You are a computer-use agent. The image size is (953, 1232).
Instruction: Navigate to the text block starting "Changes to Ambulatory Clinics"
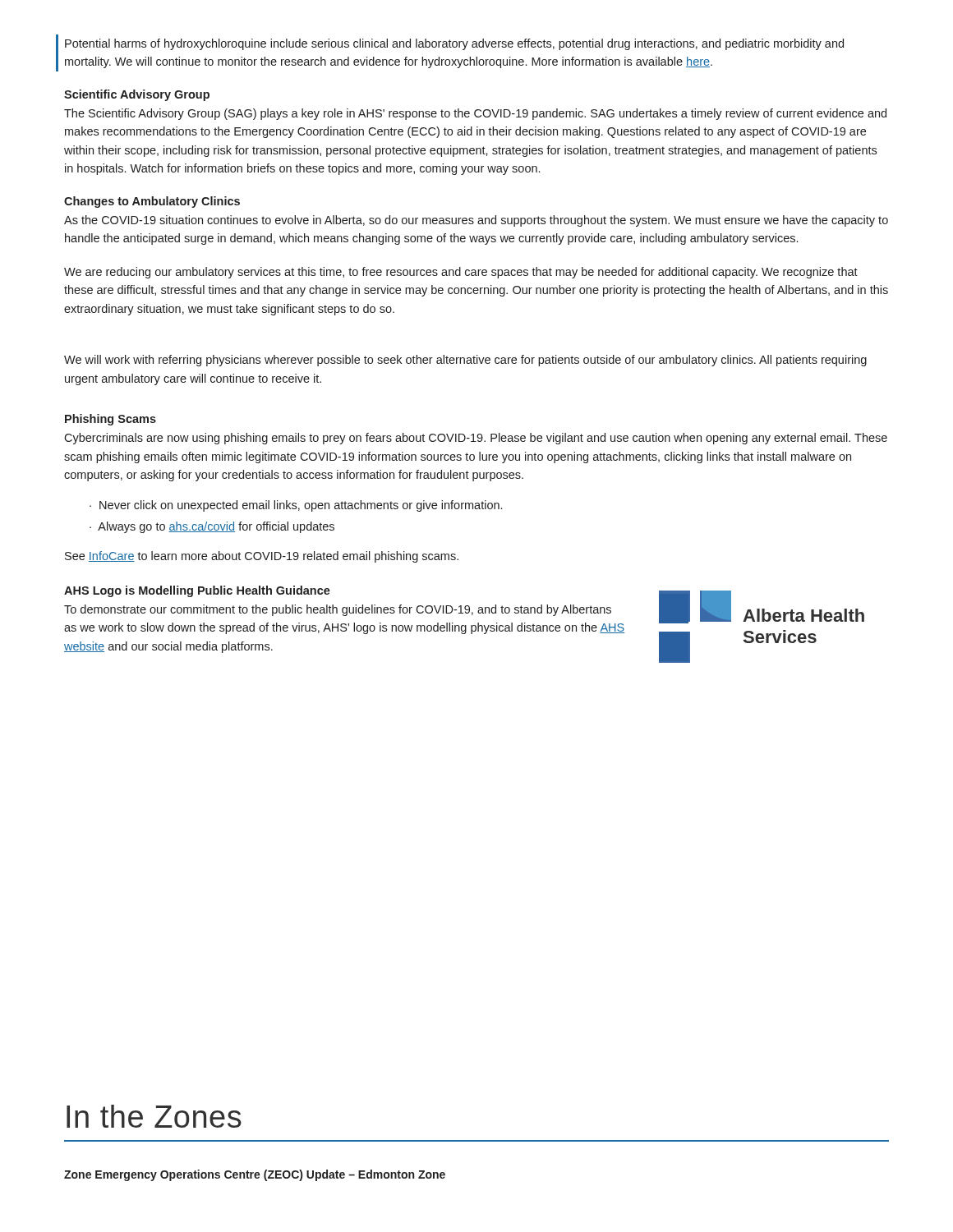152,201
